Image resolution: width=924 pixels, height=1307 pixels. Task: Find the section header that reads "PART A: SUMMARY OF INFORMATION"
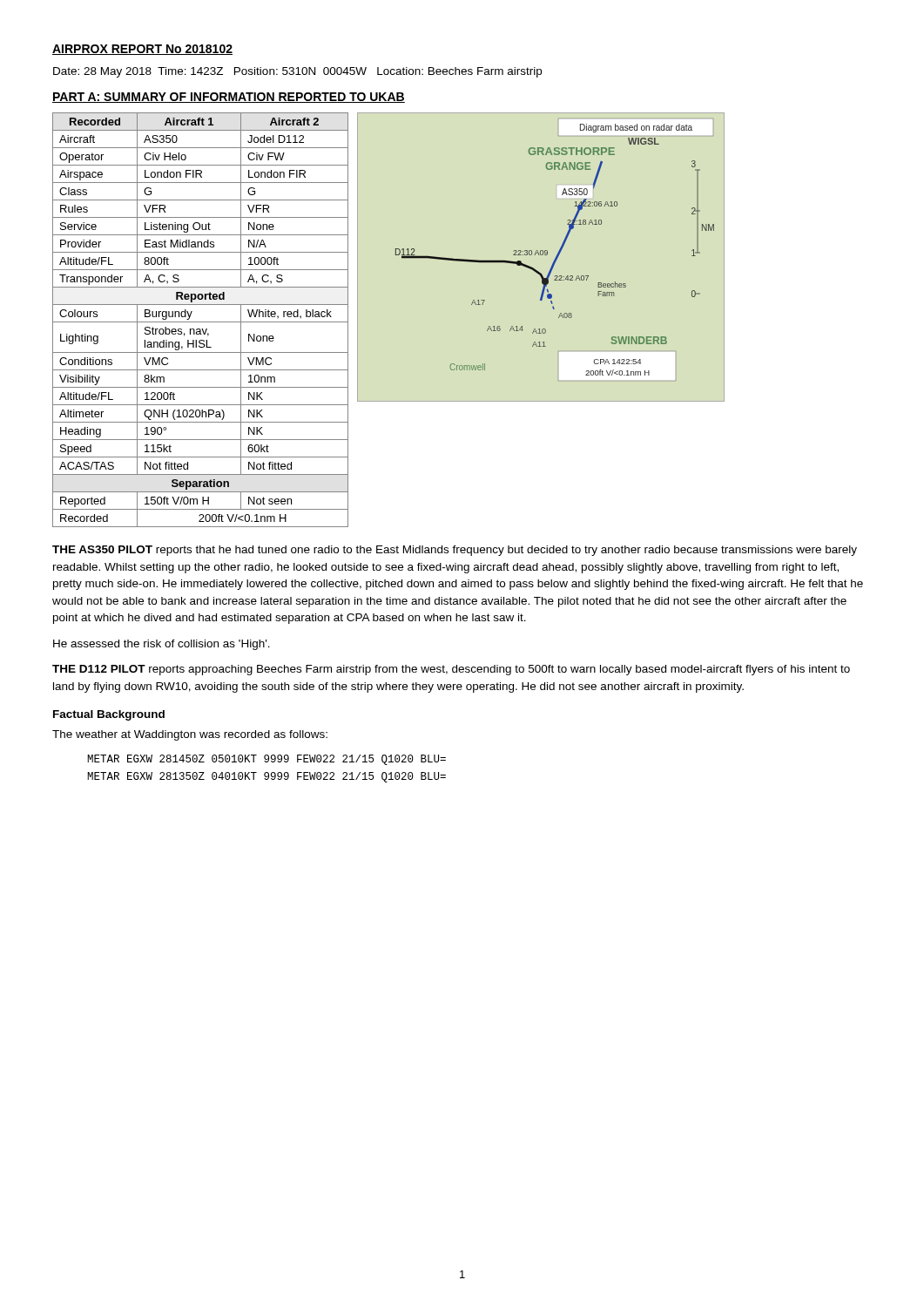(x=229, y=97)
